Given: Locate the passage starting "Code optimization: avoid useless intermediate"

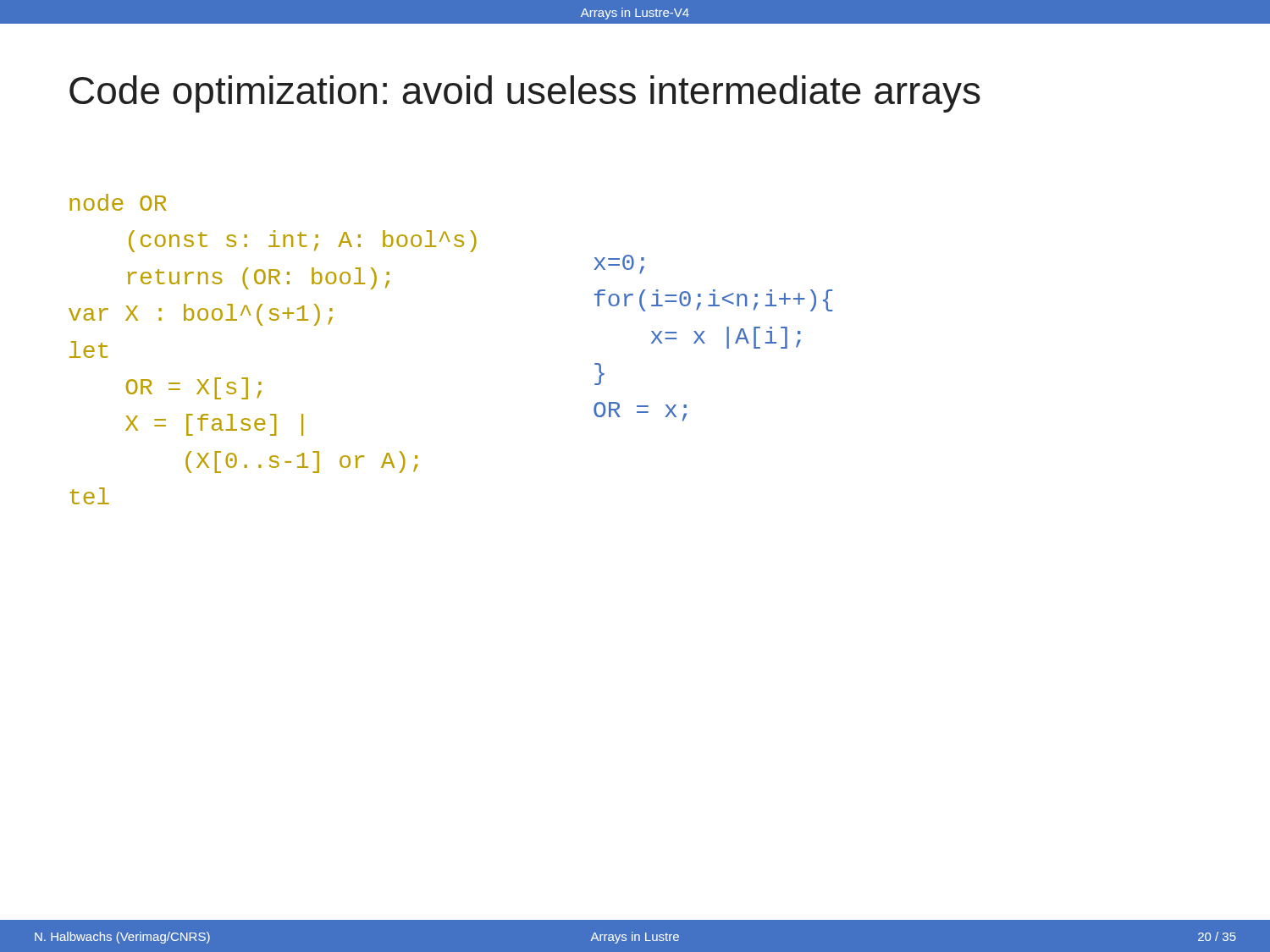Looking at the screenshot, I should [x=525, y=91].
